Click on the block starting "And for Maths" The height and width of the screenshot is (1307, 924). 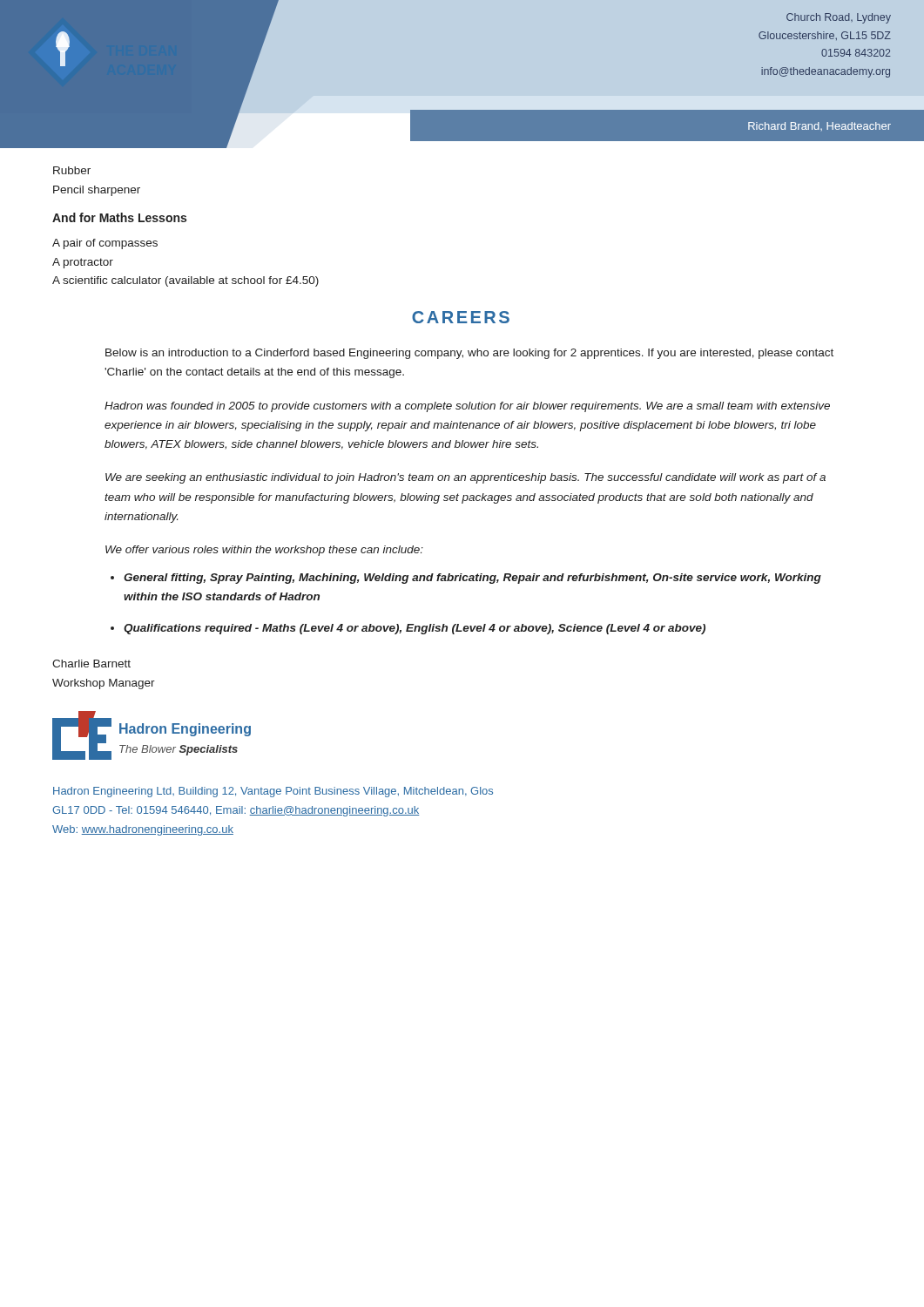[x=120, y=218]
